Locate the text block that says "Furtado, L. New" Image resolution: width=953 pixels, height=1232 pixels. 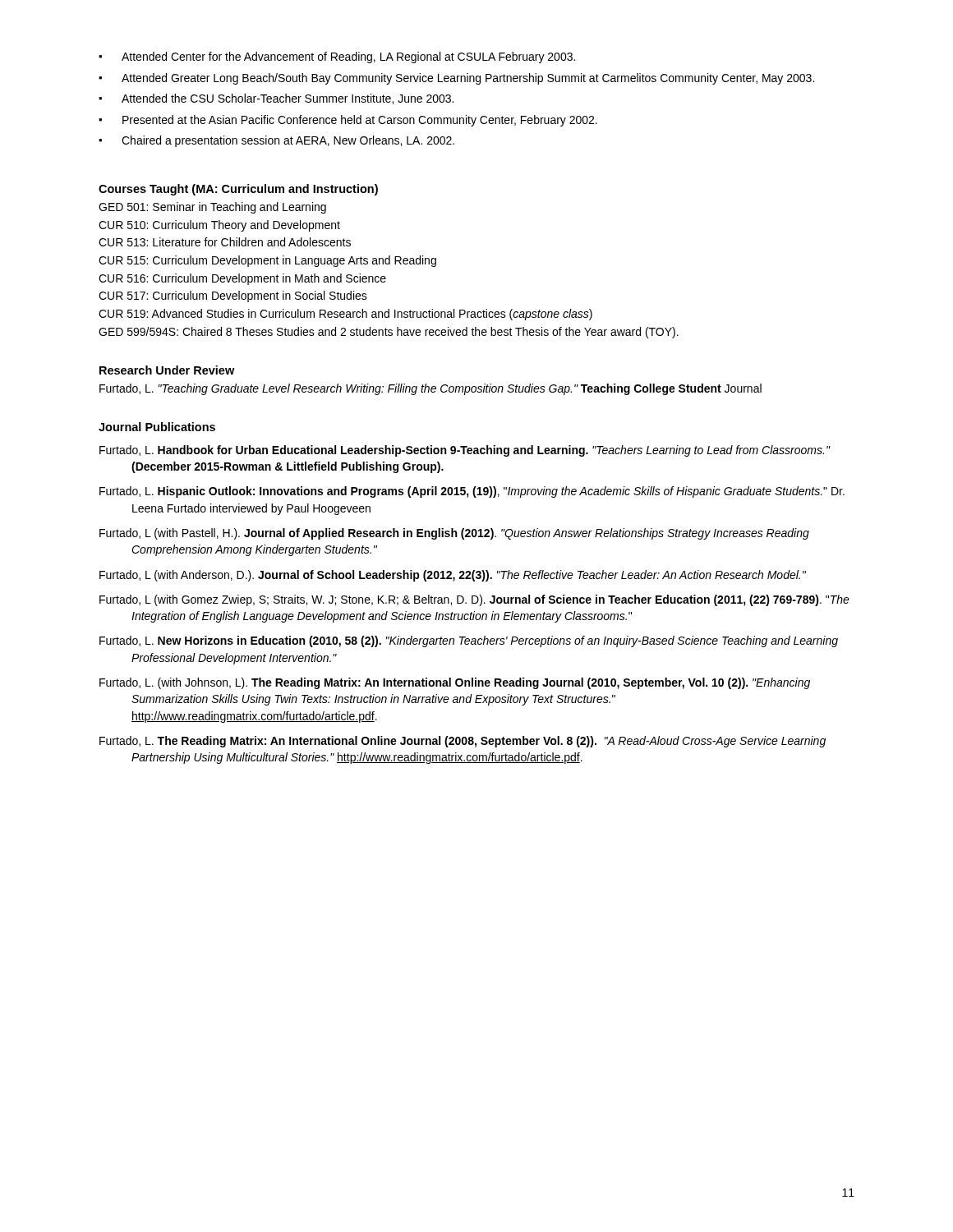[468, 649]
